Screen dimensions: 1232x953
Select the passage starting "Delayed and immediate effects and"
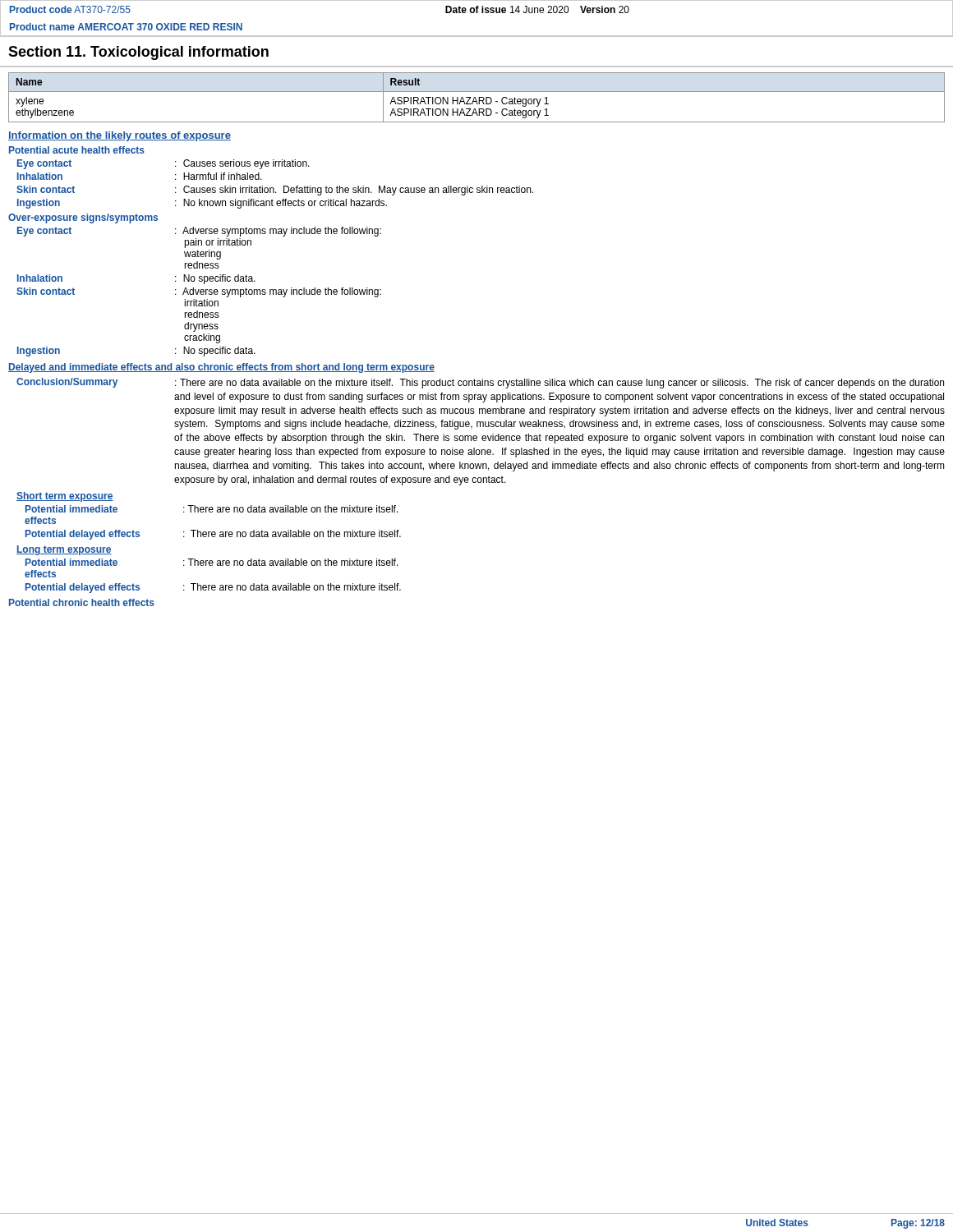pos(221,367)
